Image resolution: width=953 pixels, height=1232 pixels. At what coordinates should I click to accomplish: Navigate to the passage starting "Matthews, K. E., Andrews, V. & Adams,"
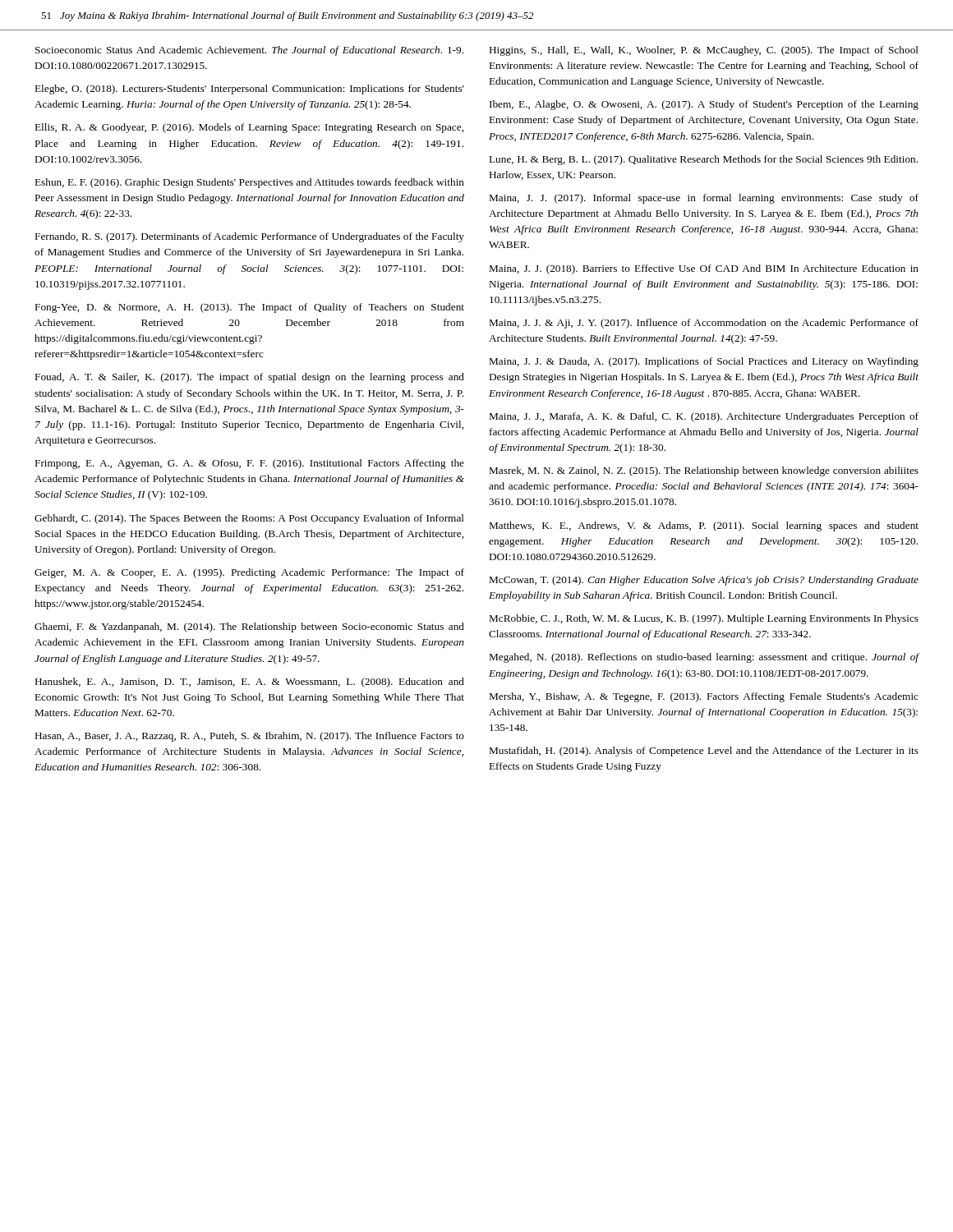pos(704,541)
